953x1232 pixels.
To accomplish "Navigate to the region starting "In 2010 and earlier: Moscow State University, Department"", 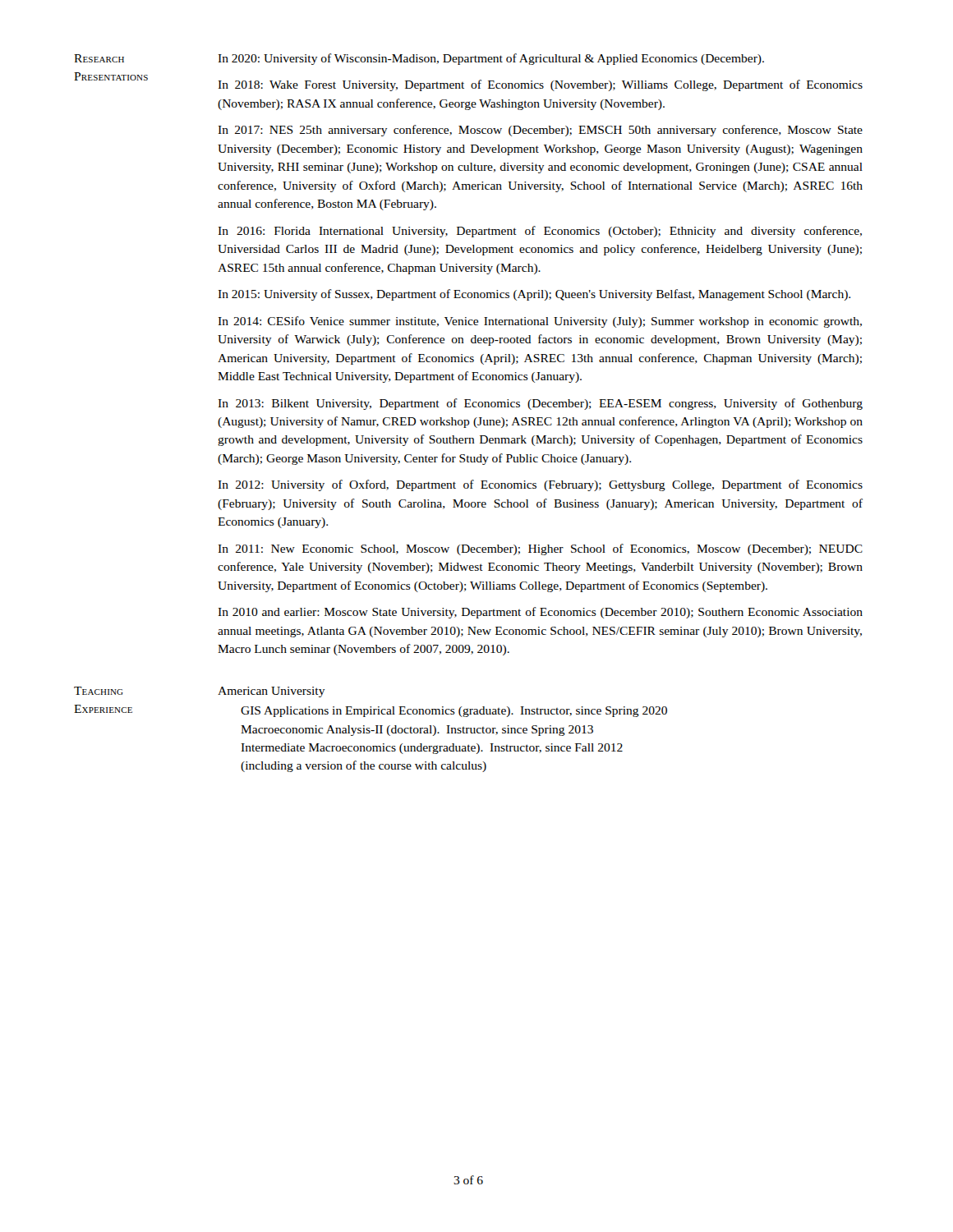I will coord(540,630).
